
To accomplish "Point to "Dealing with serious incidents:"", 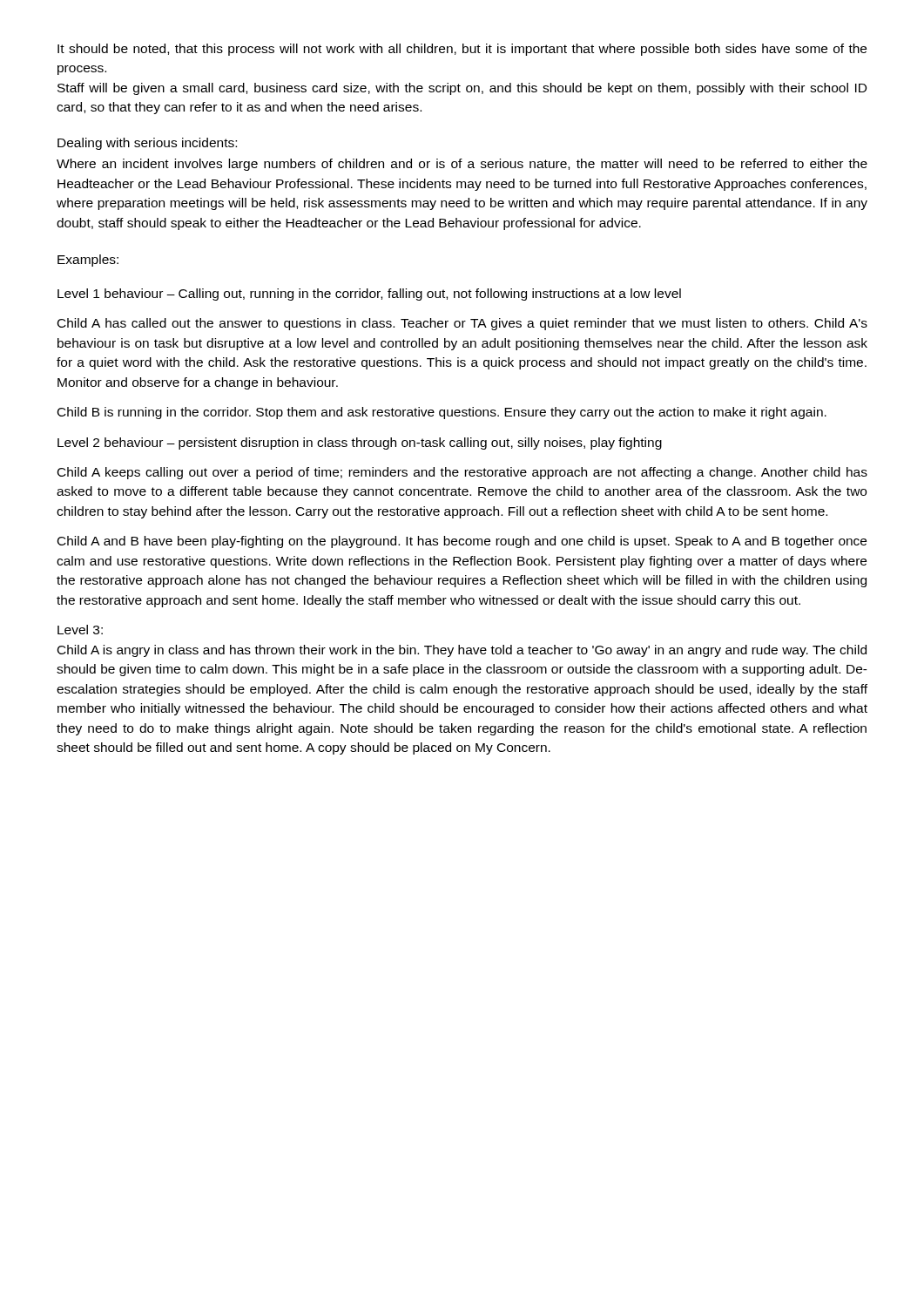I will [147, 142].
